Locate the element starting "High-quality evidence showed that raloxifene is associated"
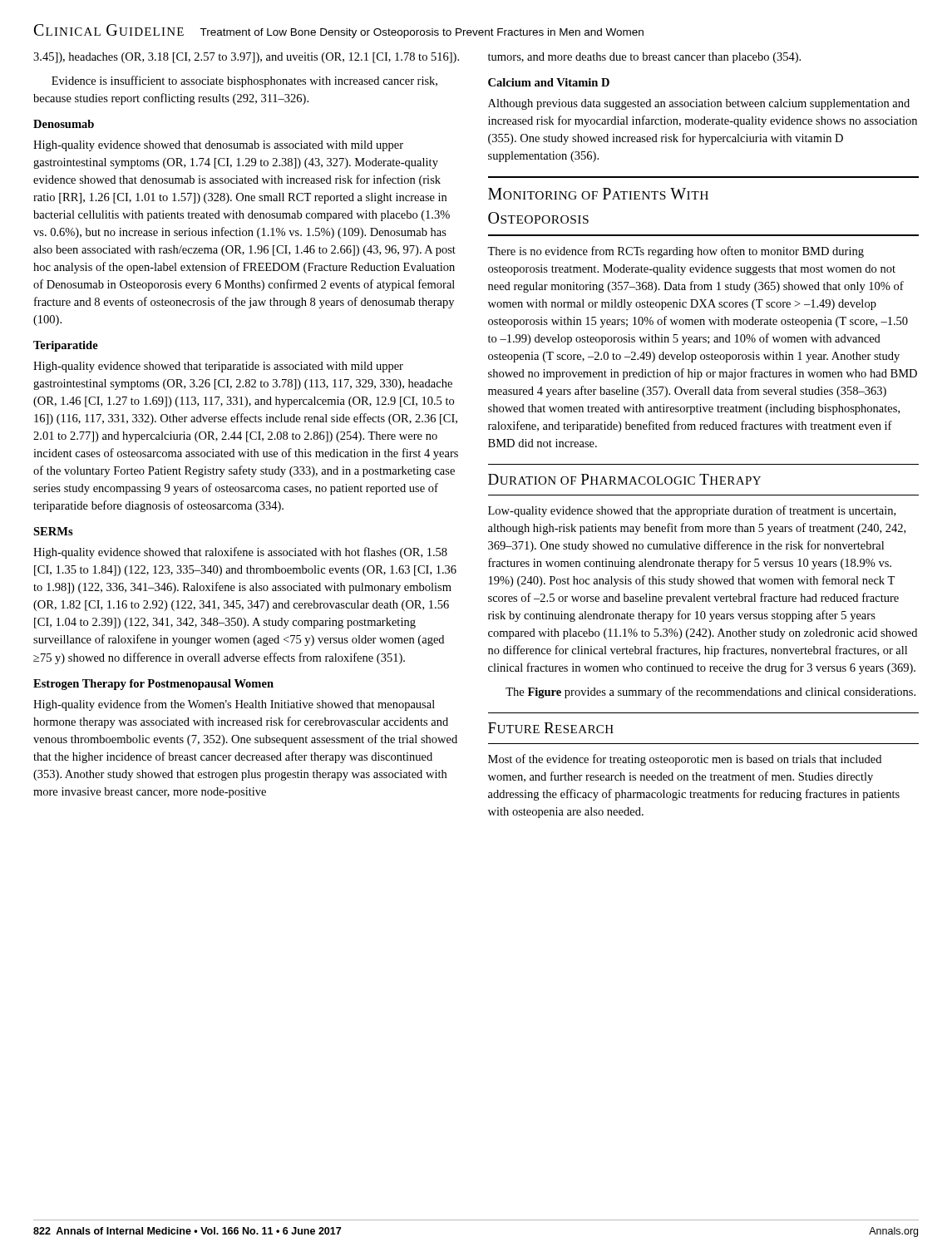 tap(249, 605)
